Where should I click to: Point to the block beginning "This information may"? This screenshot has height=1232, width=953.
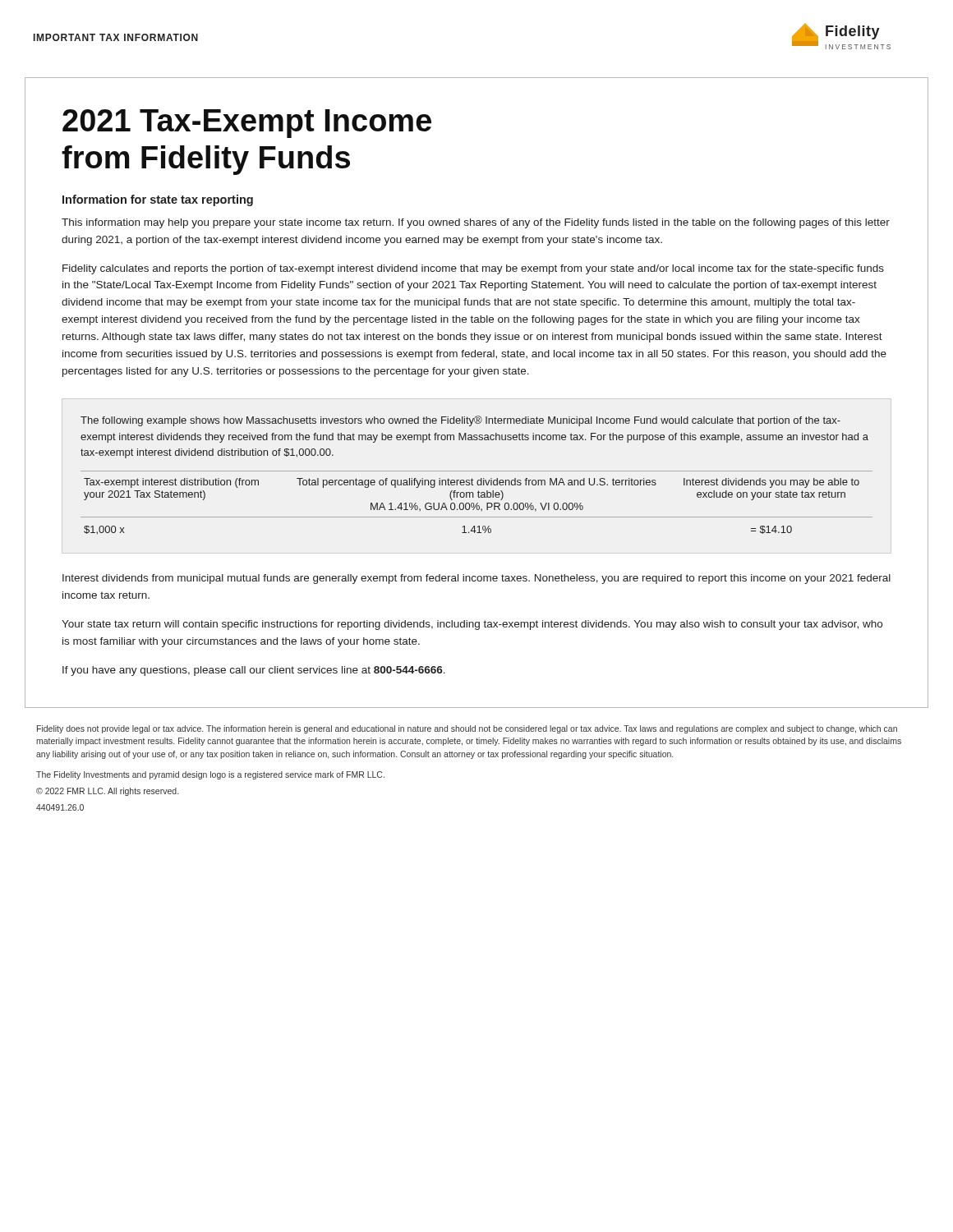[x=476, y=231]
